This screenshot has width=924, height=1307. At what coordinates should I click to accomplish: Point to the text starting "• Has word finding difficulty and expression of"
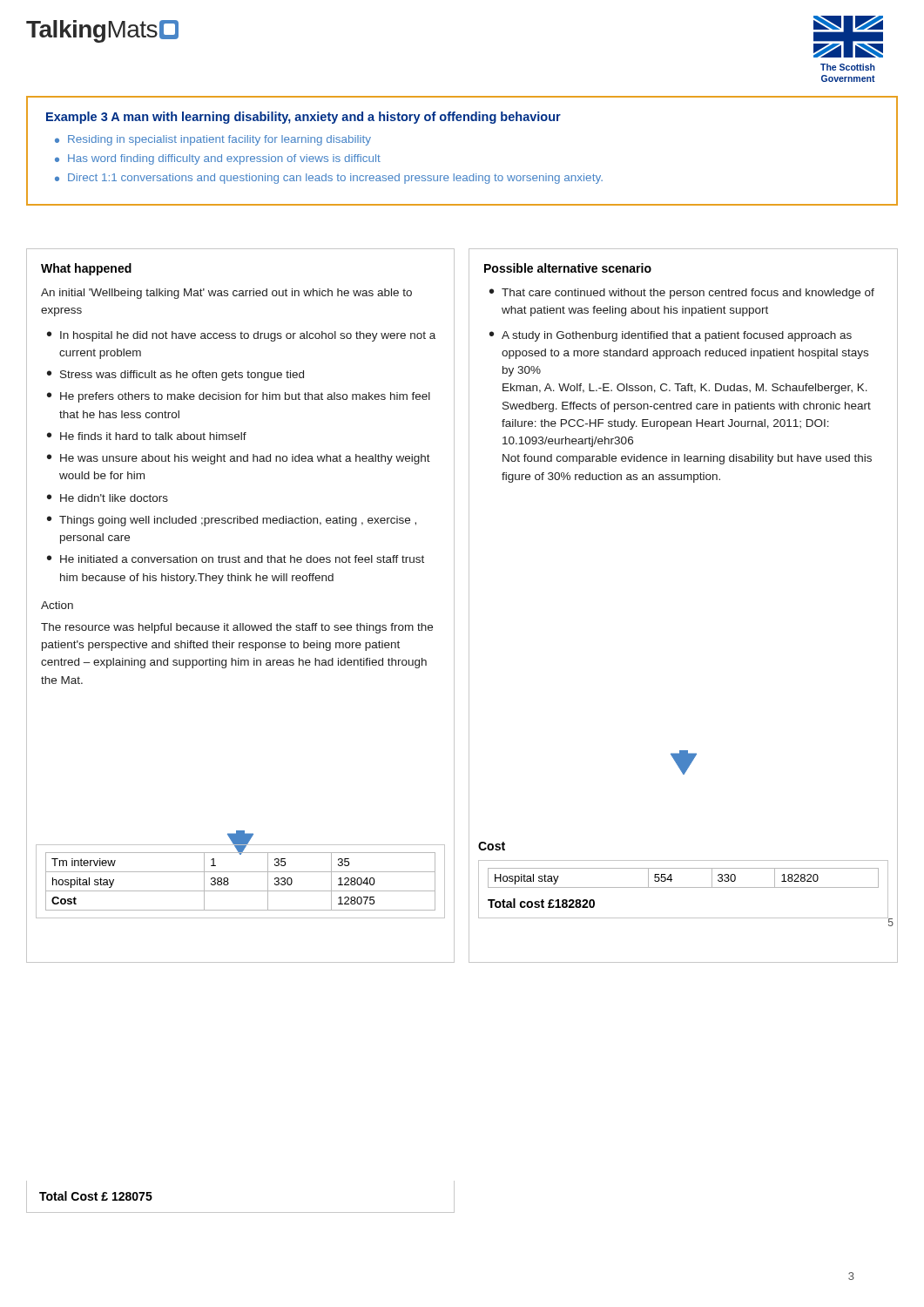(217, 159)
